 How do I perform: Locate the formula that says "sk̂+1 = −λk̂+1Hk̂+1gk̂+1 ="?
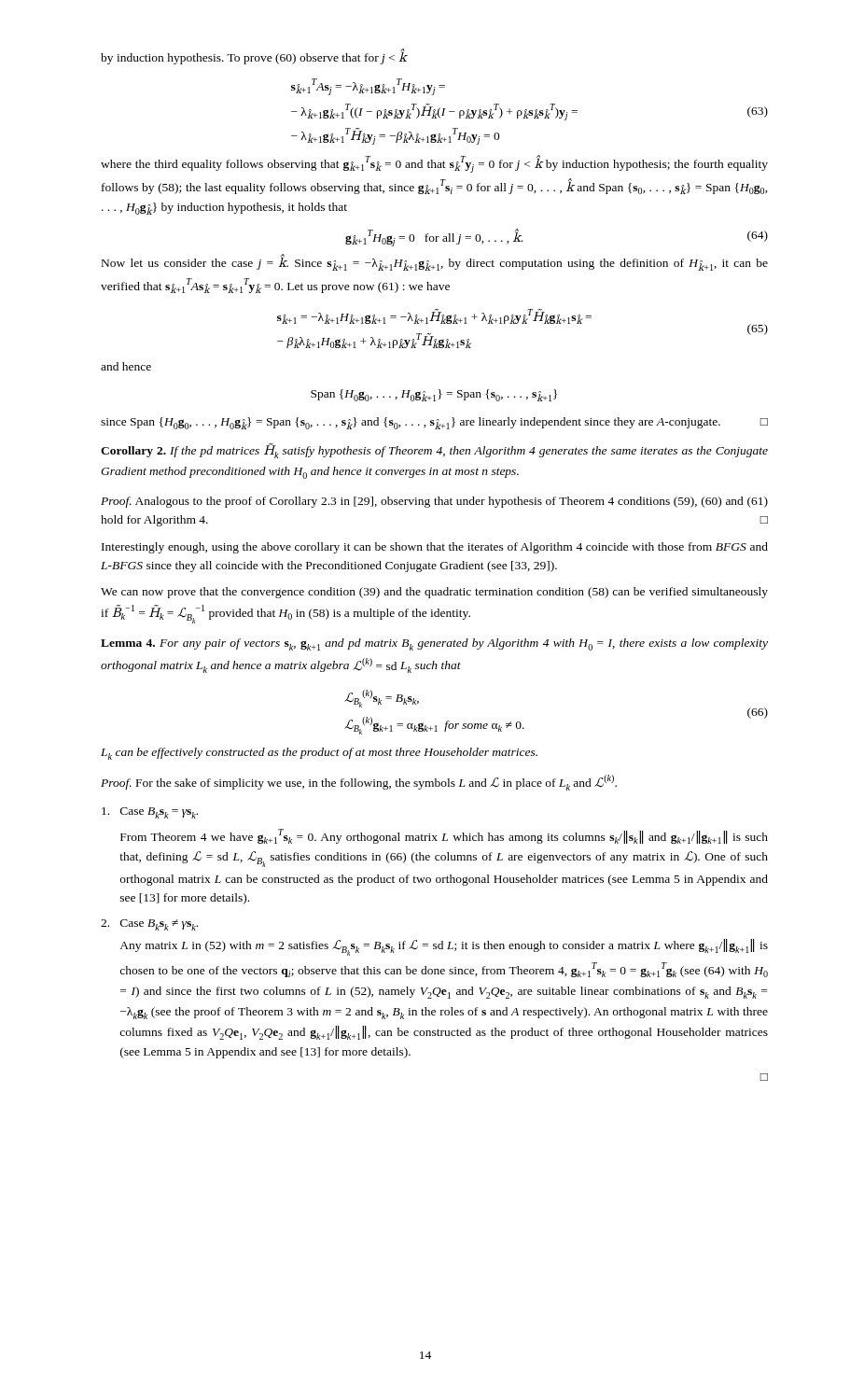[x=434, y=329]
